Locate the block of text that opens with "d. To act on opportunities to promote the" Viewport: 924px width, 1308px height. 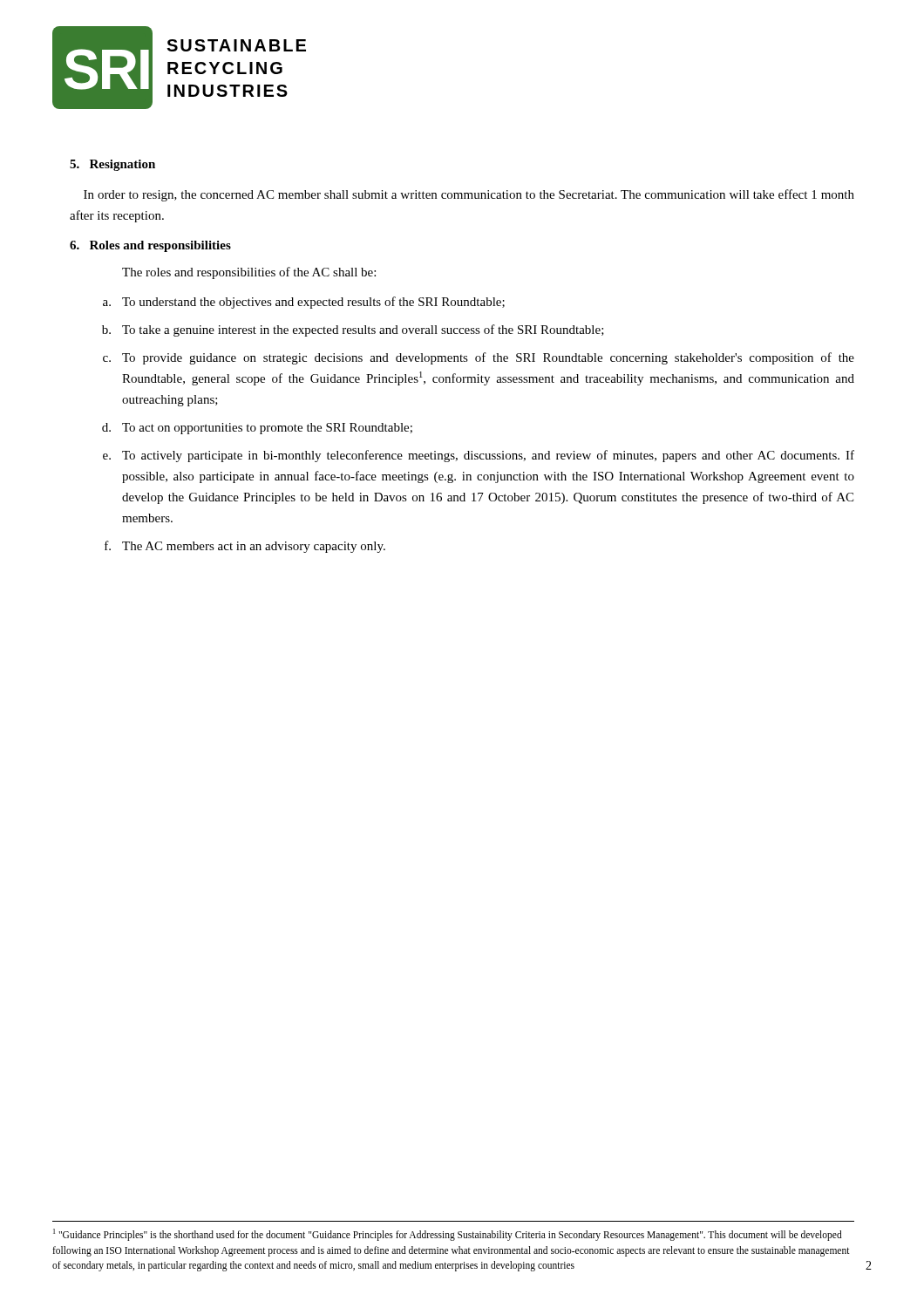pos(257,429)
